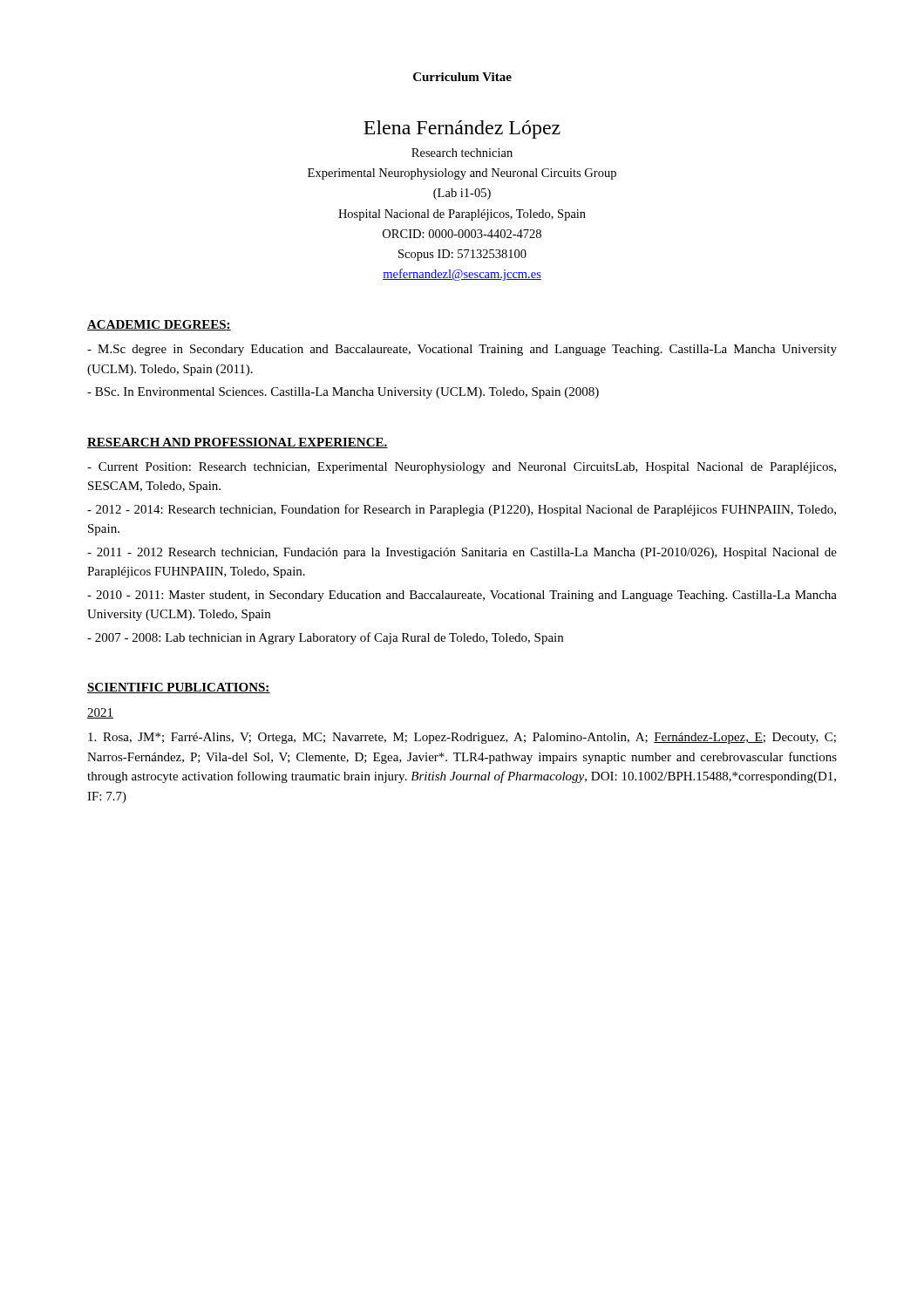
Task: Navigate to the text block starting "Elena Fernández López Research technician Experimental"
Action: tap(462, 200)
